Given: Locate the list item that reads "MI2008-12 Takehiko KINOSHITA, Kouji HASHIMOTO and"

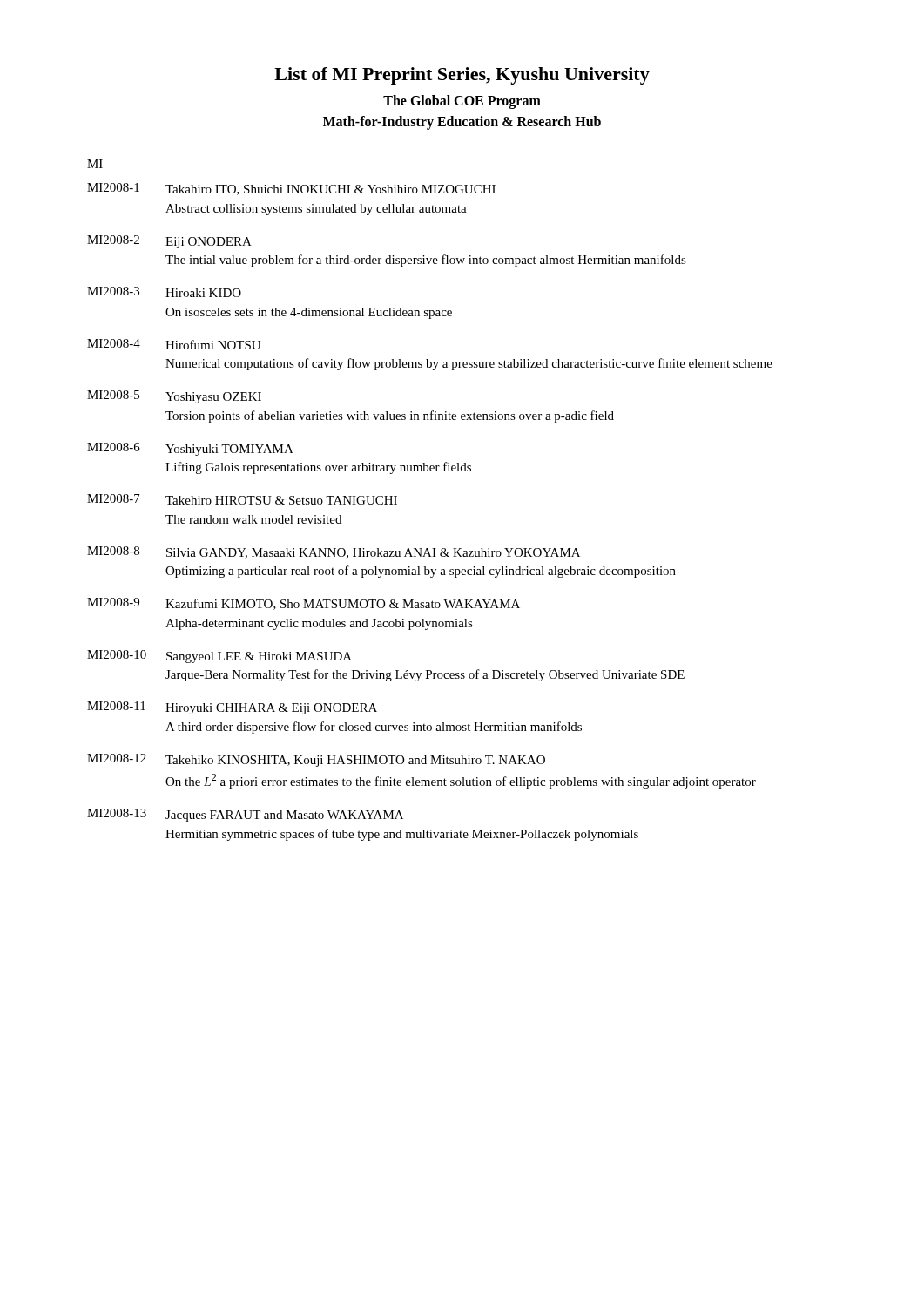Looking at the screenshot, I should [462, 771].
